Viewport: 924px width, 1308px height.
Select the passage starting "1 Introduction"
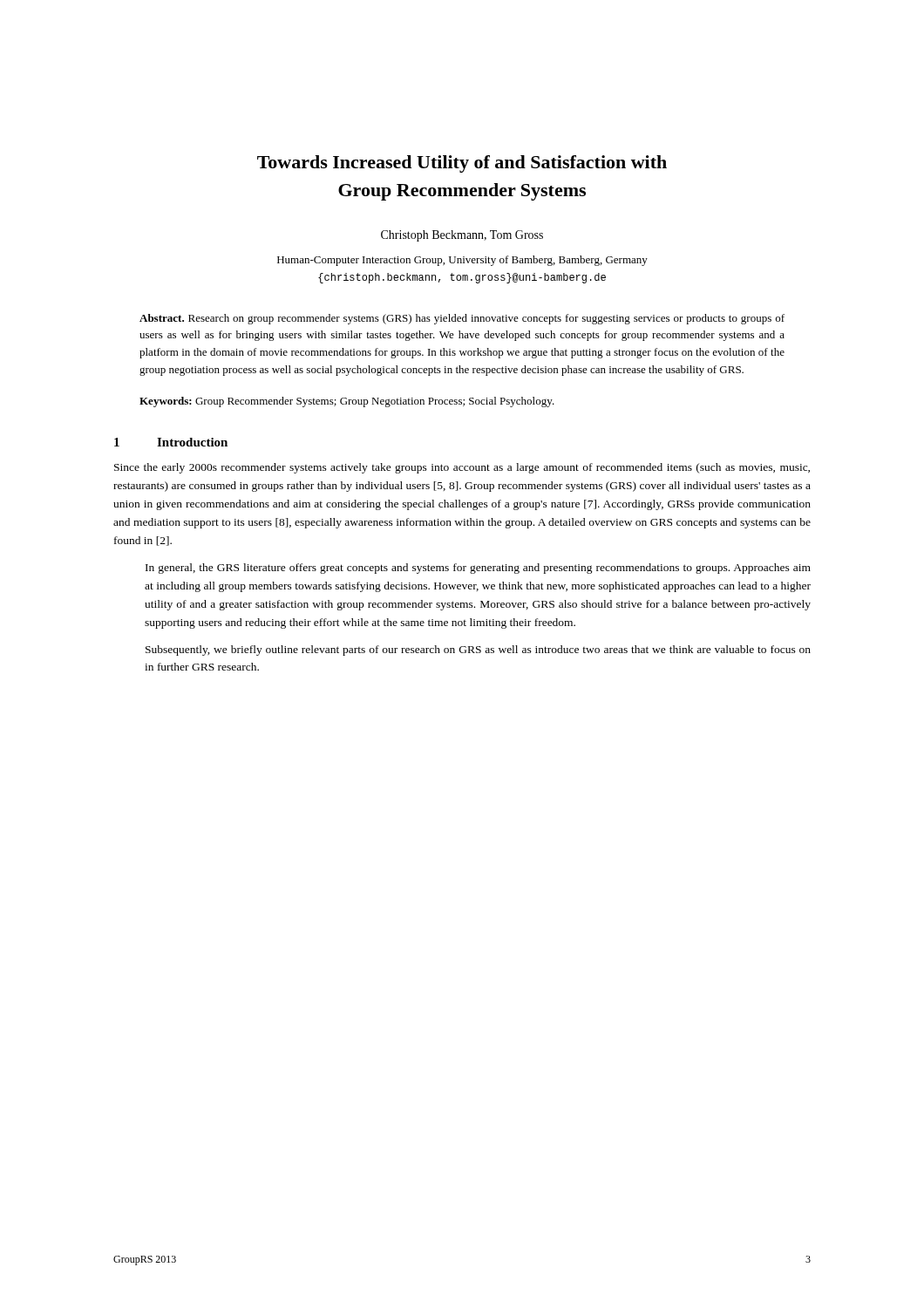171,443
